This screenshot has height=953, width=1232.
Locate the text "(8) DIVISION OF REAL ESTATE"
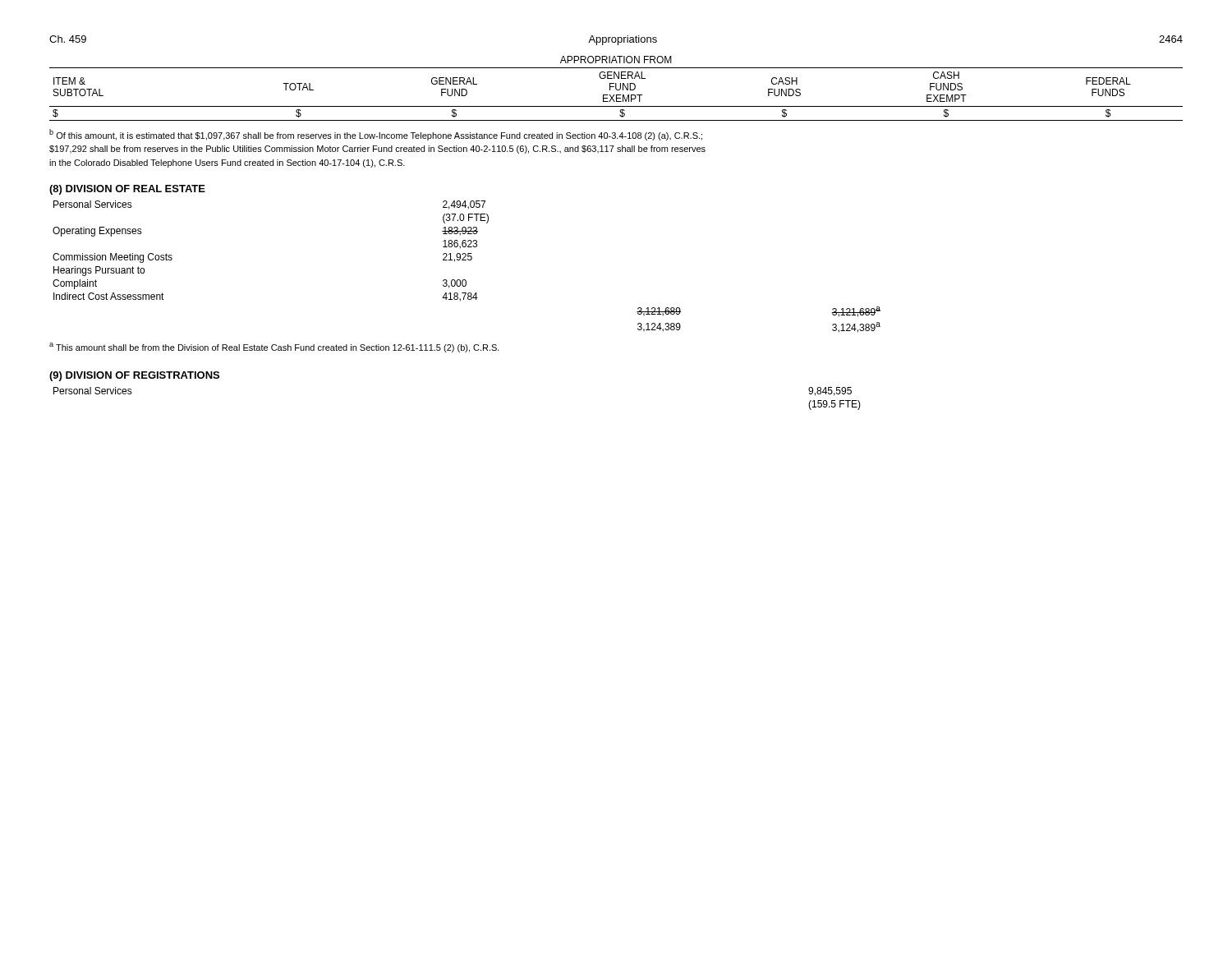(x=127, y=189)
